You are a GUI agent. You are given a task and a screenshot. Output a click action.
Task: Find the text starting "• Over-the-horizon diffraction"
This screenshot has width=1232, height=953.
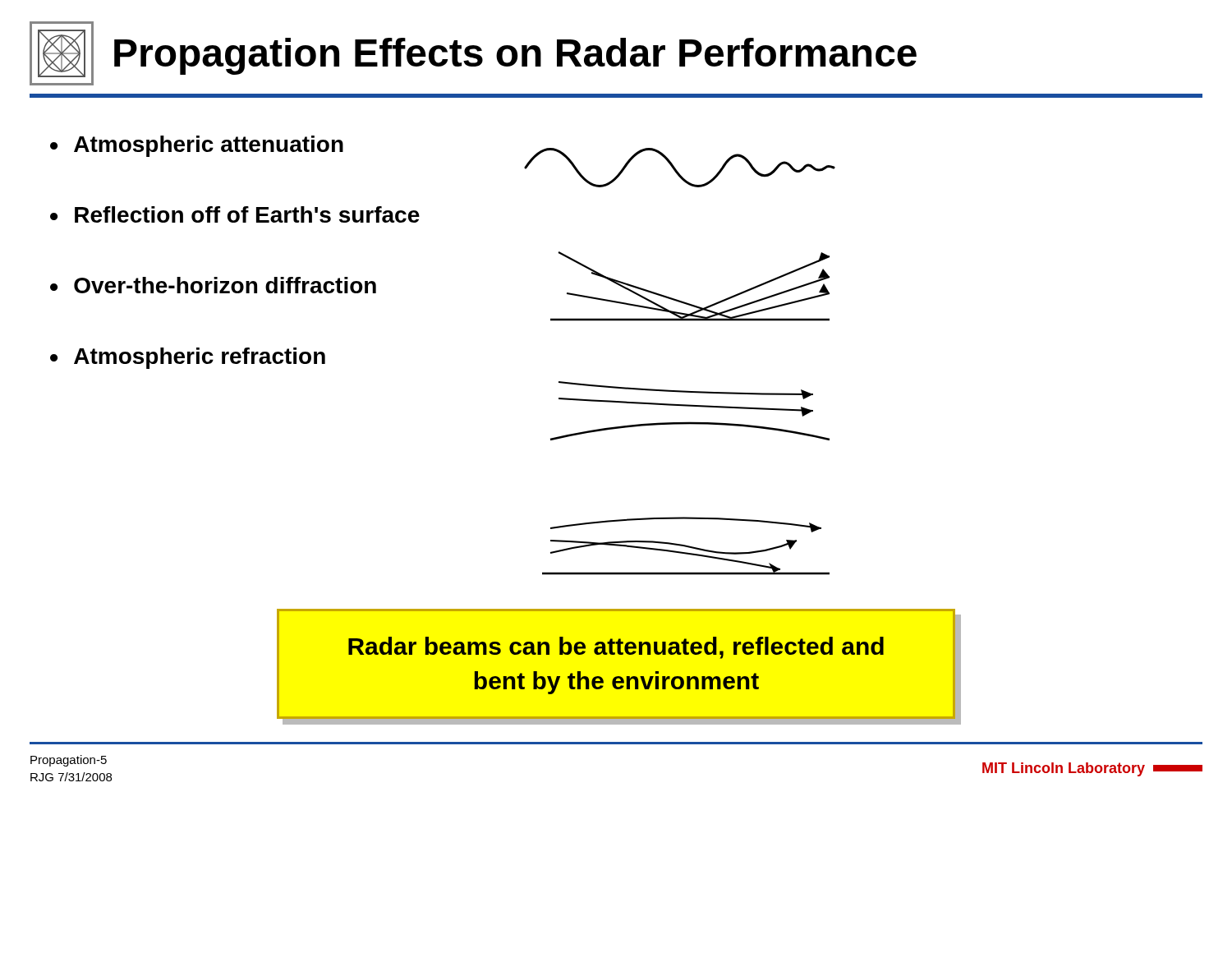click(213, 286)
